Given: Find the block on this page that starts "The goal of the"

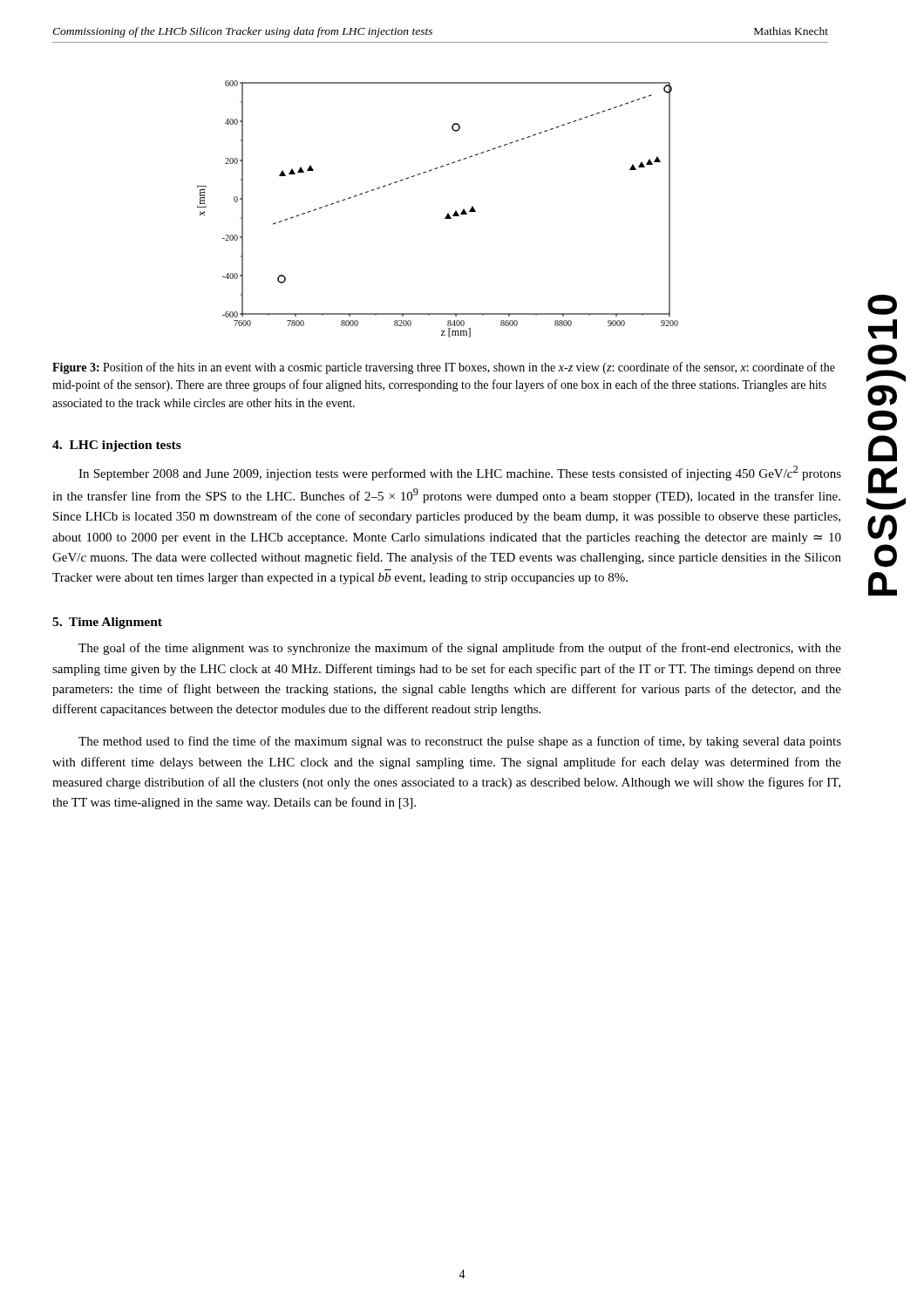Looking at the screenshot, I should 447,679.
